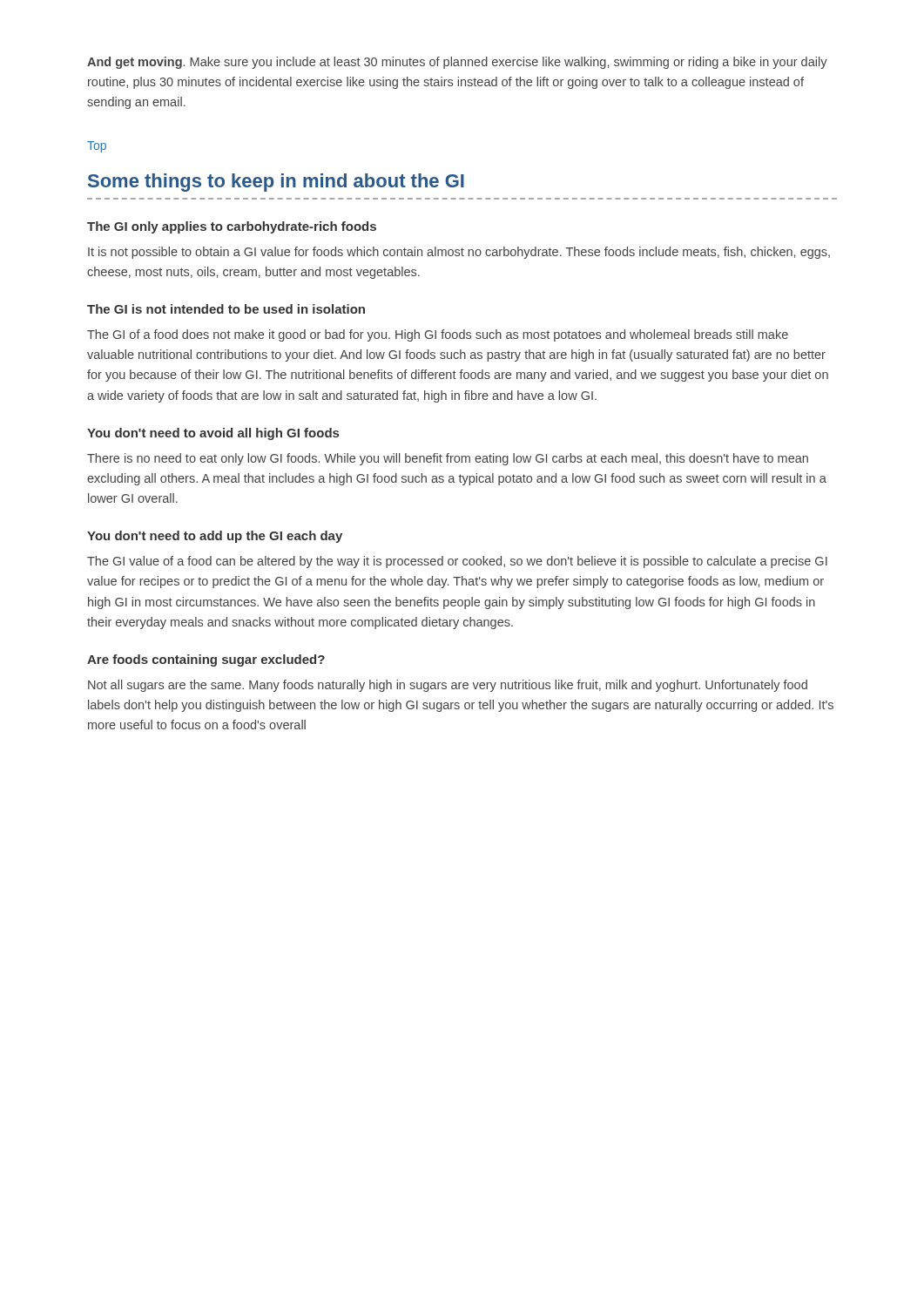Click on the section header that says "You don't need to avoid all high"
This screenshot has height=1307, width=924.
pyautogui.click(x=213, y=434)
